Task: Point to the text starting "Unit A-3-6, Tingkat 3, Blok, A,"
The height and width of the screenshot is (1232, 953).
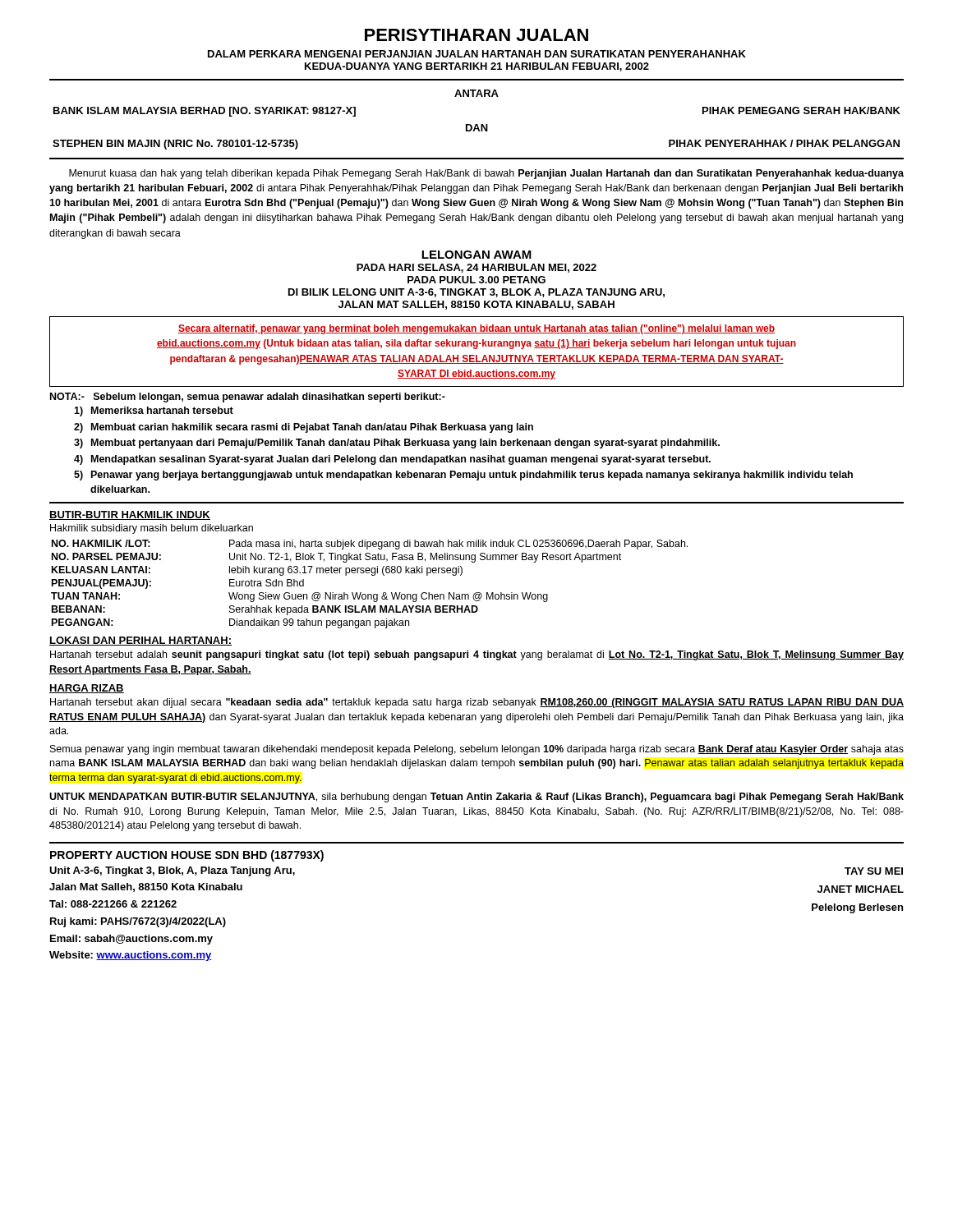Action: 172,912
